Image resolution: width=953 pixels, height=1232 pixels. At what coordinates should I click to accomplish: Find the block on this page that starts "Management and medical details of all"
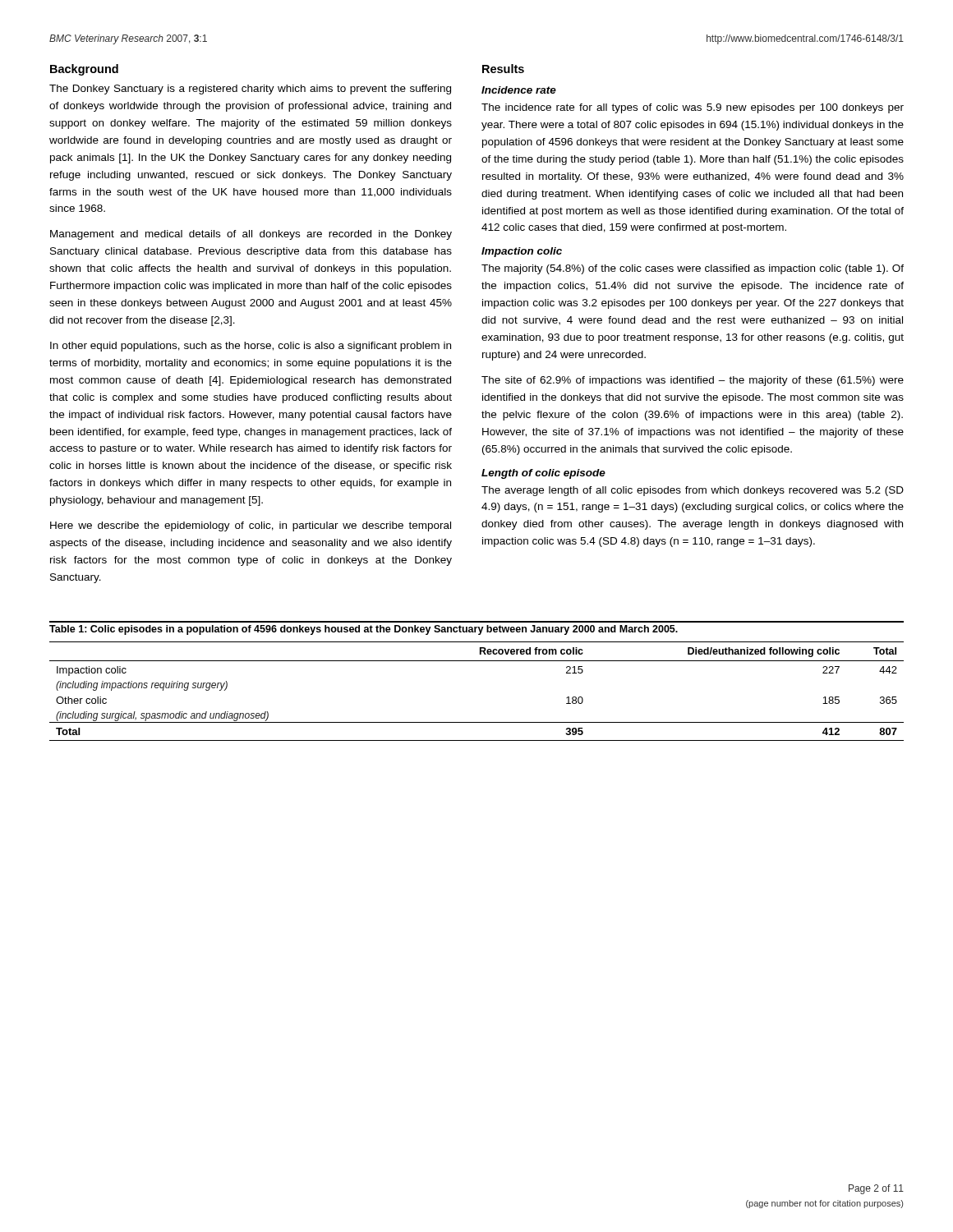251,278
